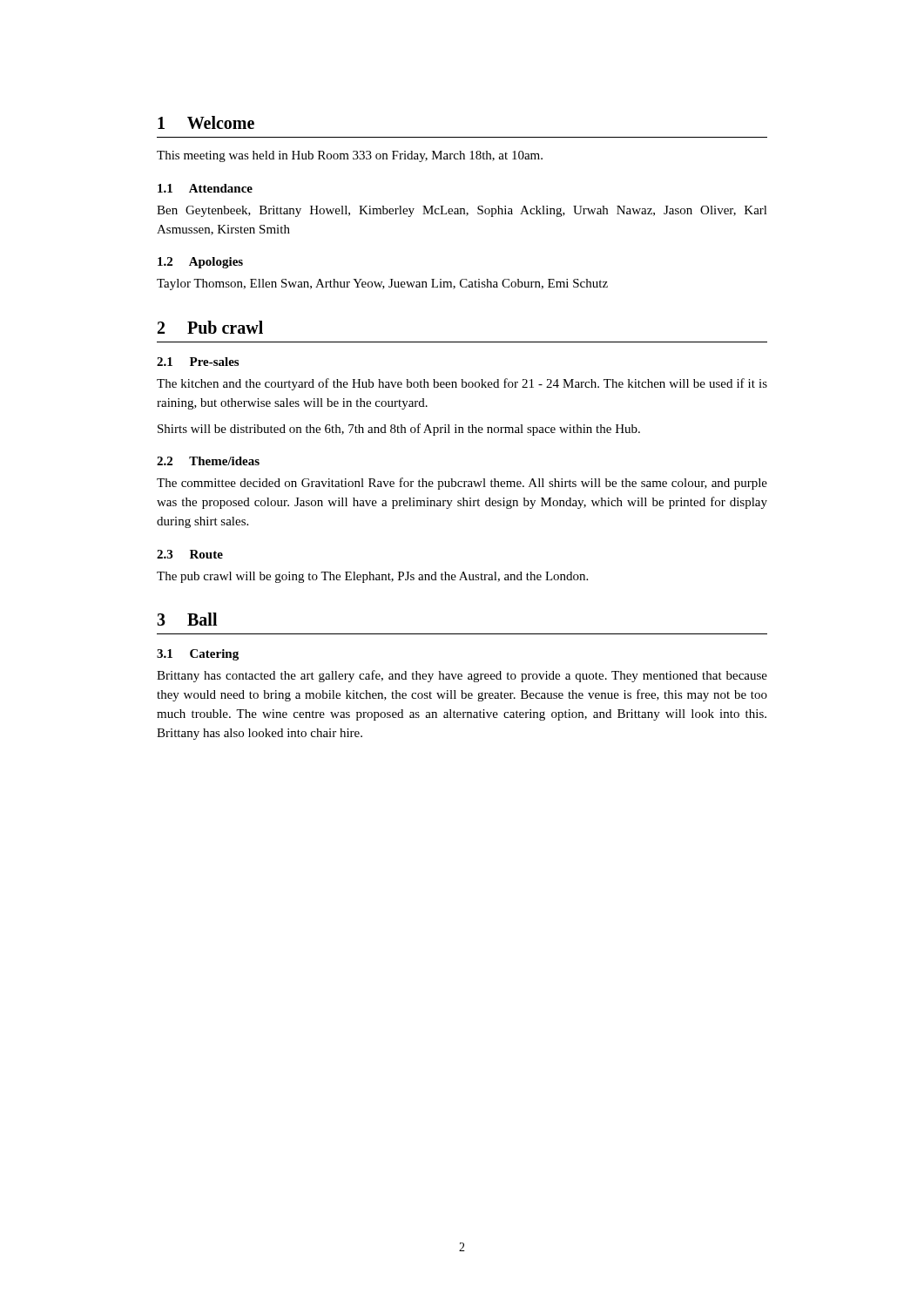Click on the passage starting "Taylor Thomson, Ellen Swan, Arthur Yeow, Juewan Lim,"
Screen dimensions: 1307x924
462,284
